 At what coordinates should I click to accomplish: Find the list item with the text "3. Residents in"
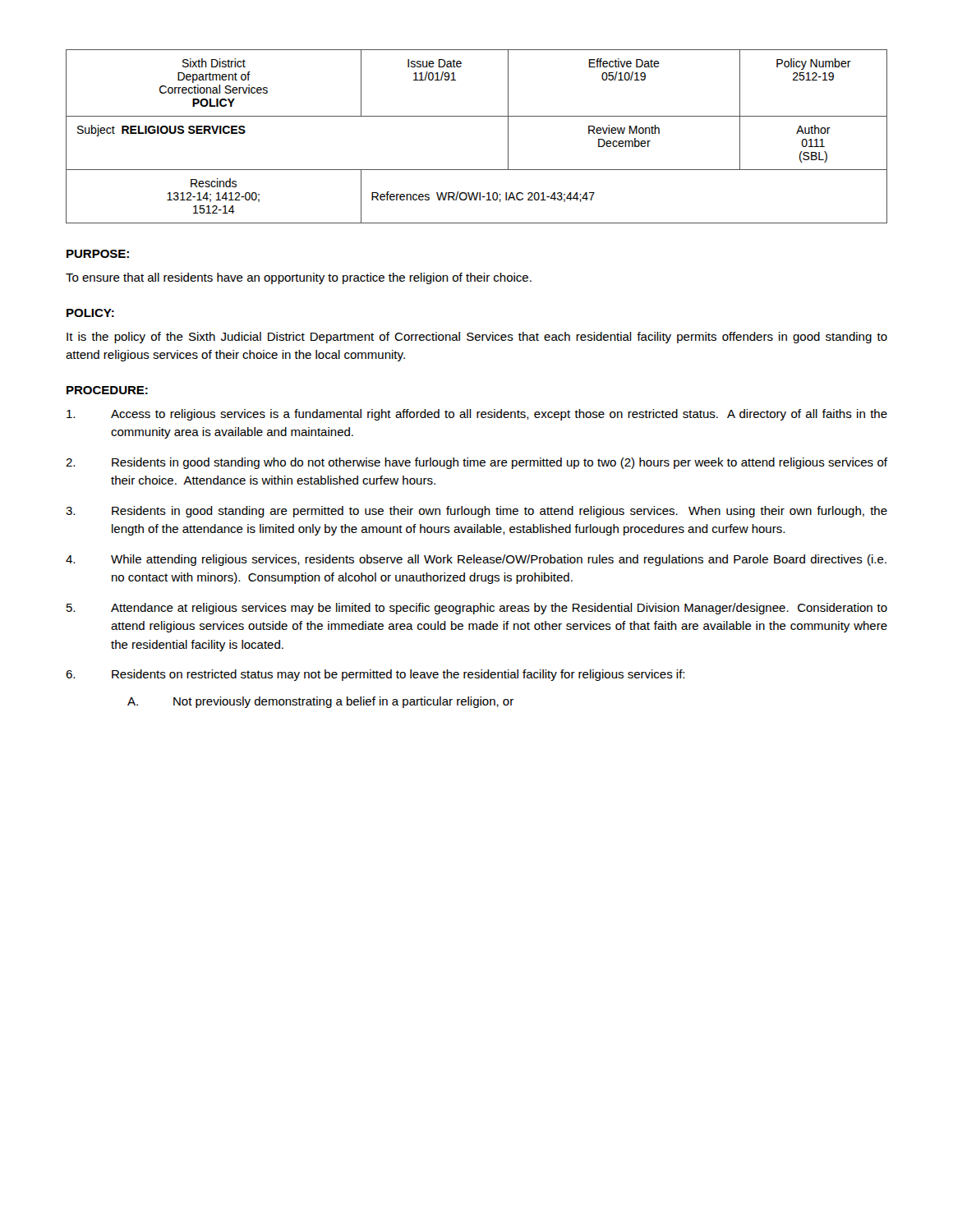tap(476, 520)
